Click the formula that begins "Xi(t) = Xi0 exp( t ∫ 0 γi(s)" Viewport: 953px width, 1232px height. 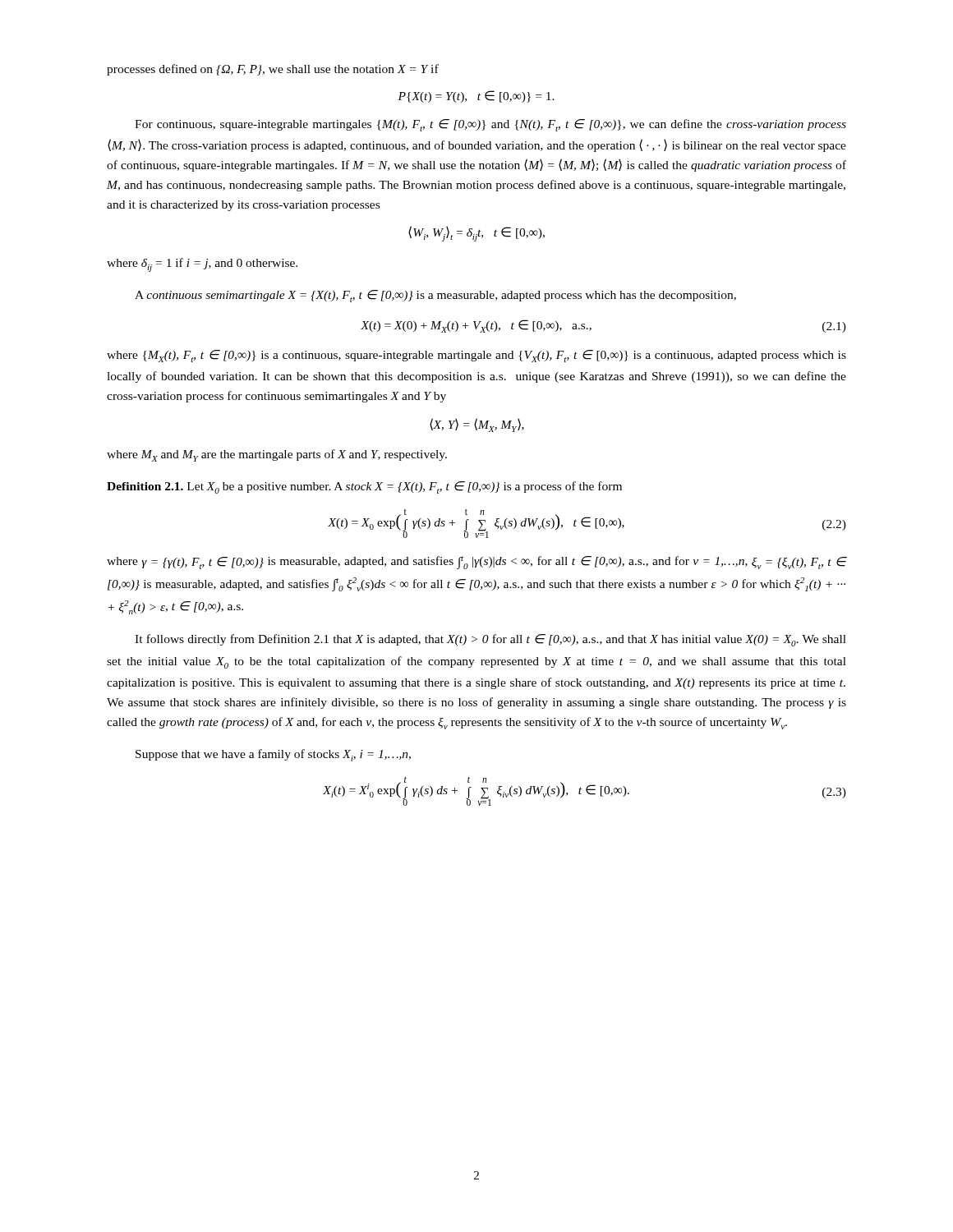click(585, 792)
